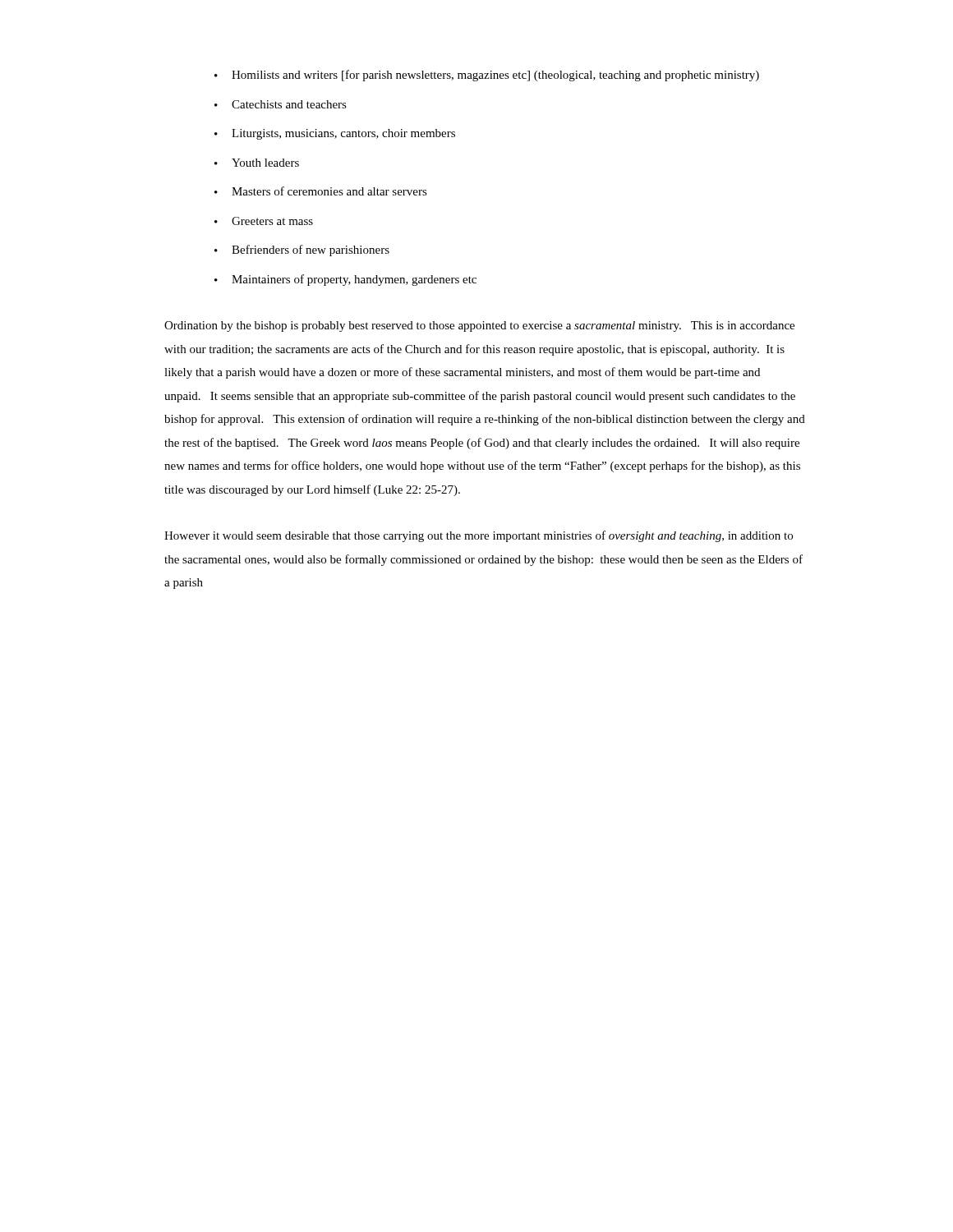The image size is (953, 1232).
Task: Locate the text "• Befrienders of new parishioners"
Action: coord(301,250)
